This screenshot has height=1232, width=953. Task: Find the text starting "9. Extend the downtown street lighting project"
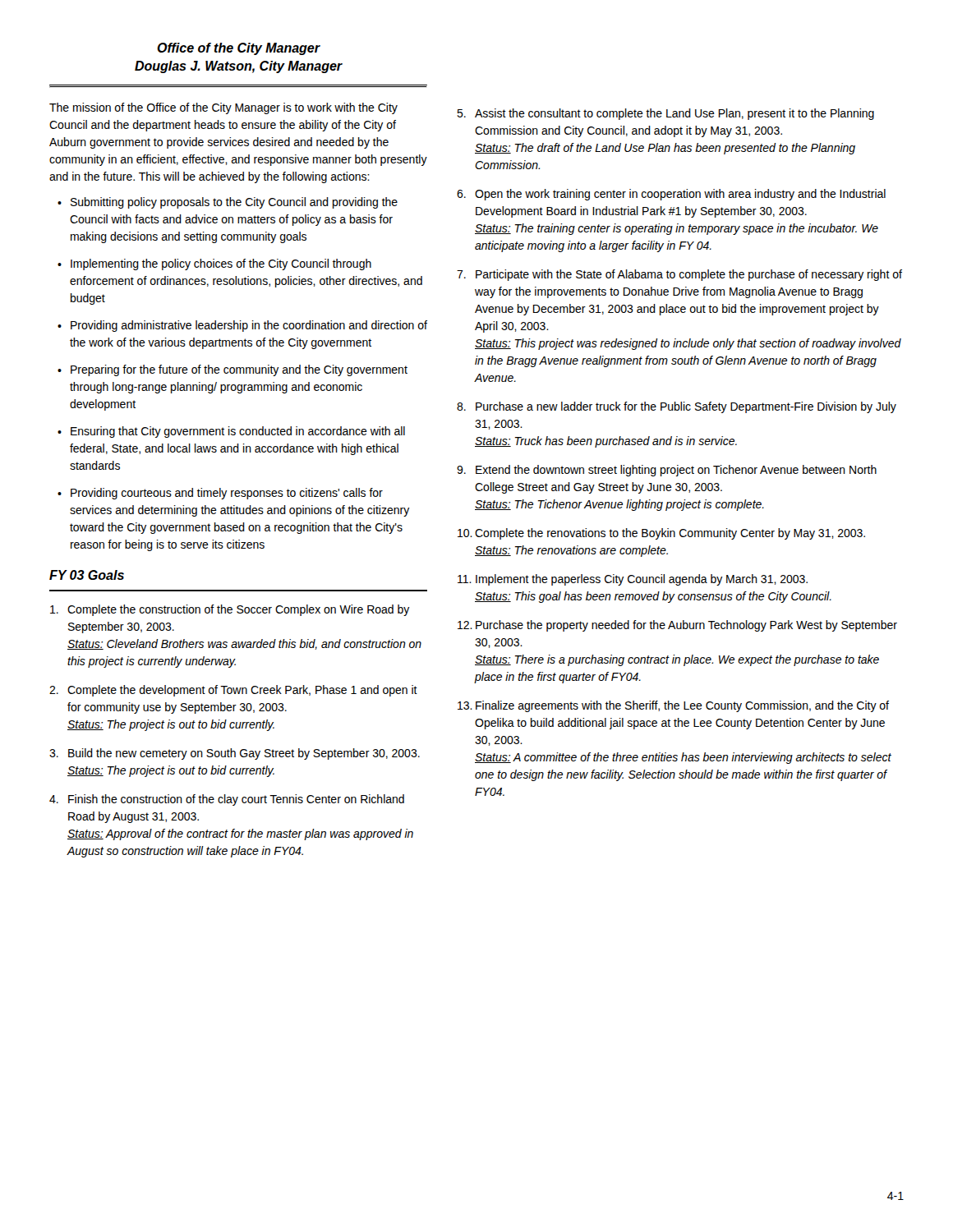(x=680, y=488)
